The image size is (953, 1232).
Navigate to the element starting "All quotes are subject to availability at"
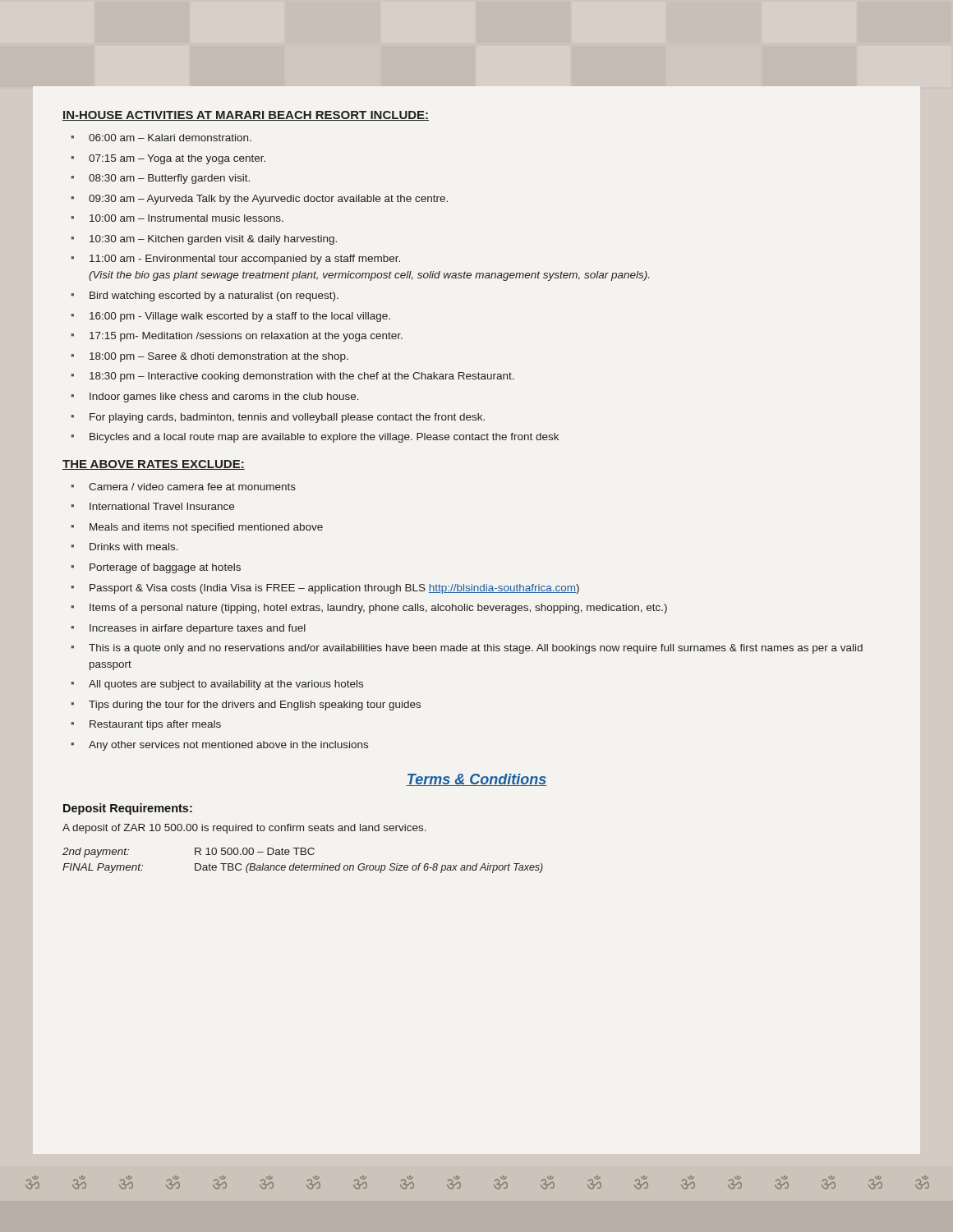coord(226,684)
